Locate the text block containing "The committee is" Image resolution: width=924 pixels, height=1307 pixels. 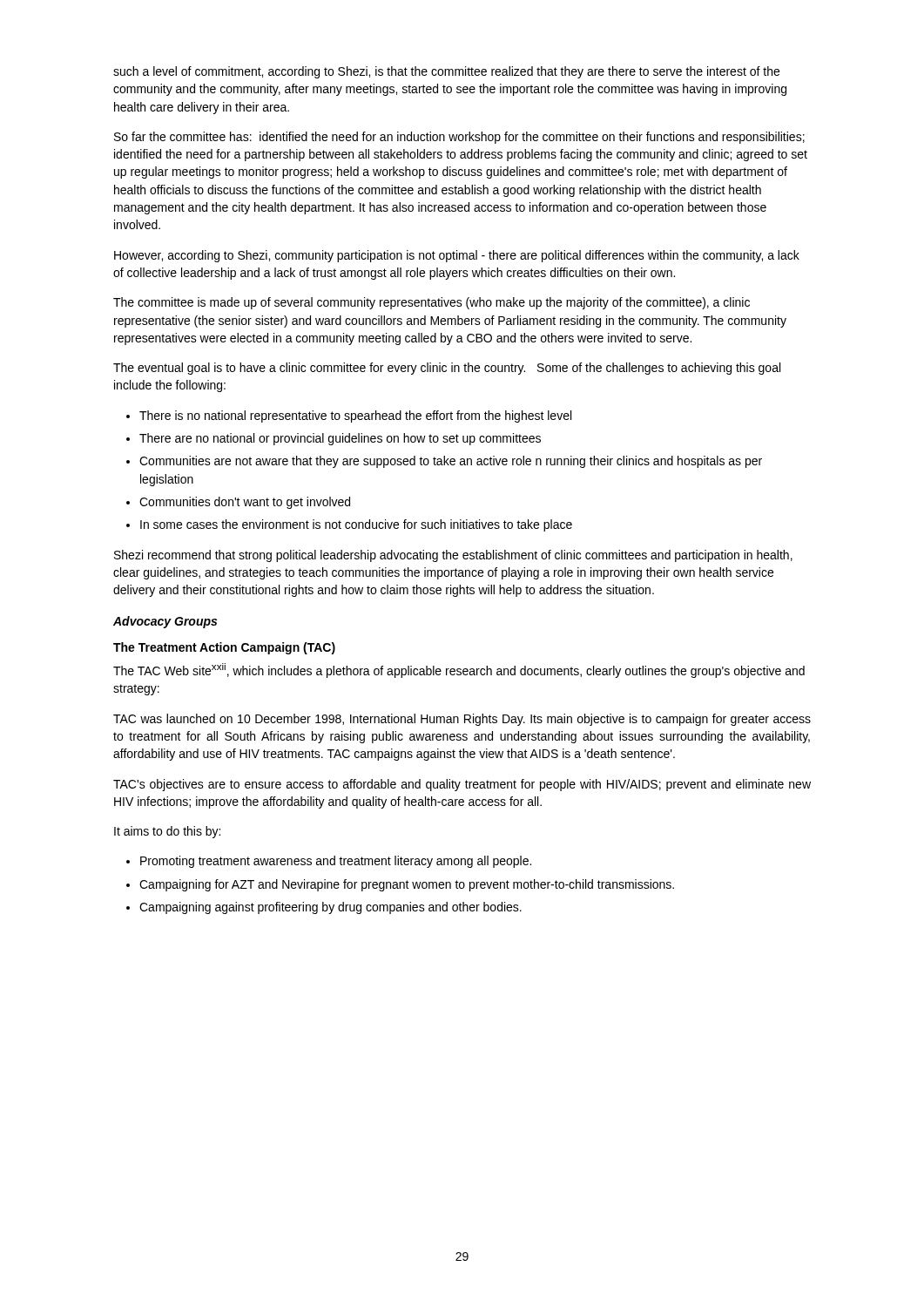tap(450, 320)
